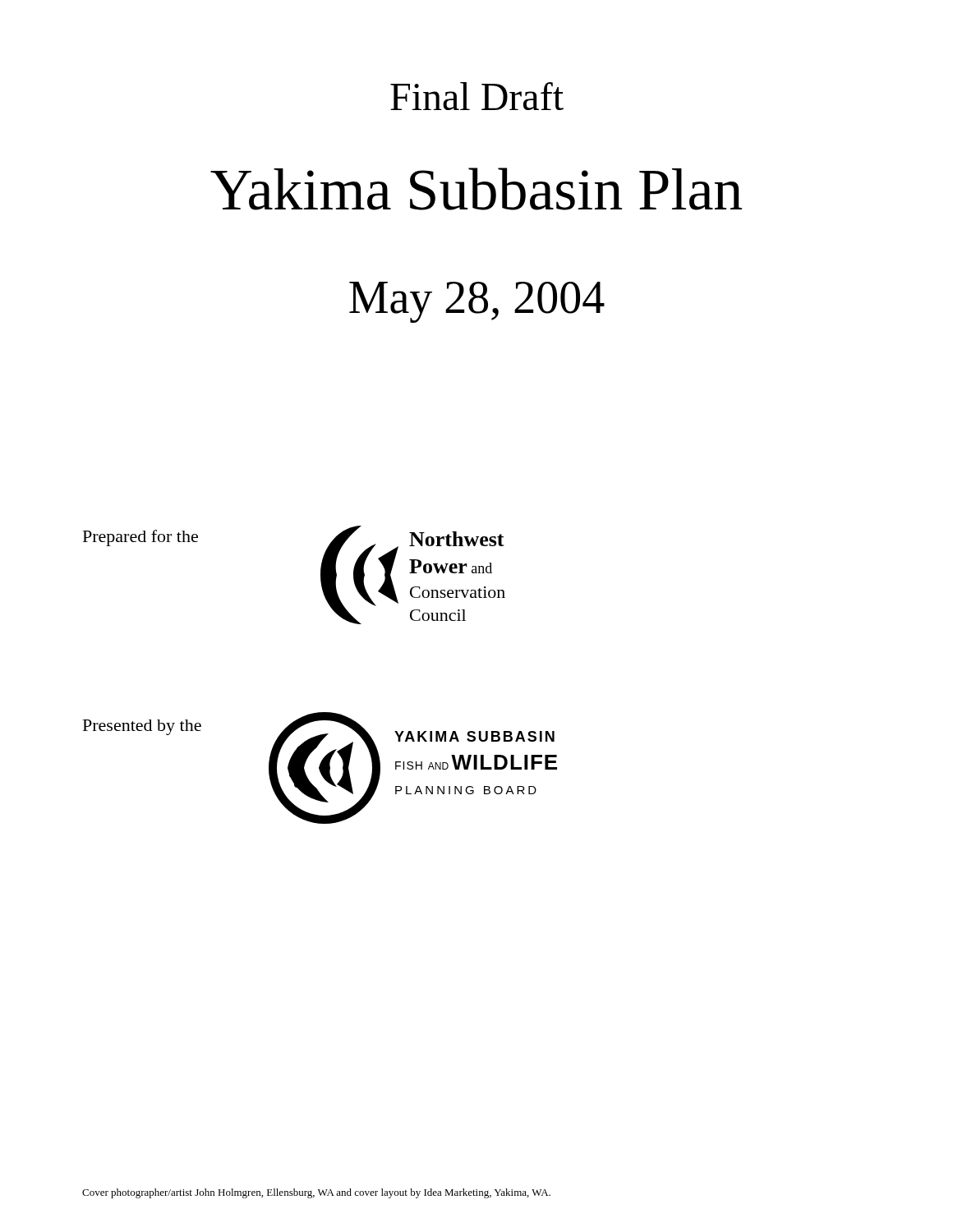Click on the text with the text "Presented by the"
Image resolution: width=953 pixels, height=1232 pixels.
click(142, 725)
